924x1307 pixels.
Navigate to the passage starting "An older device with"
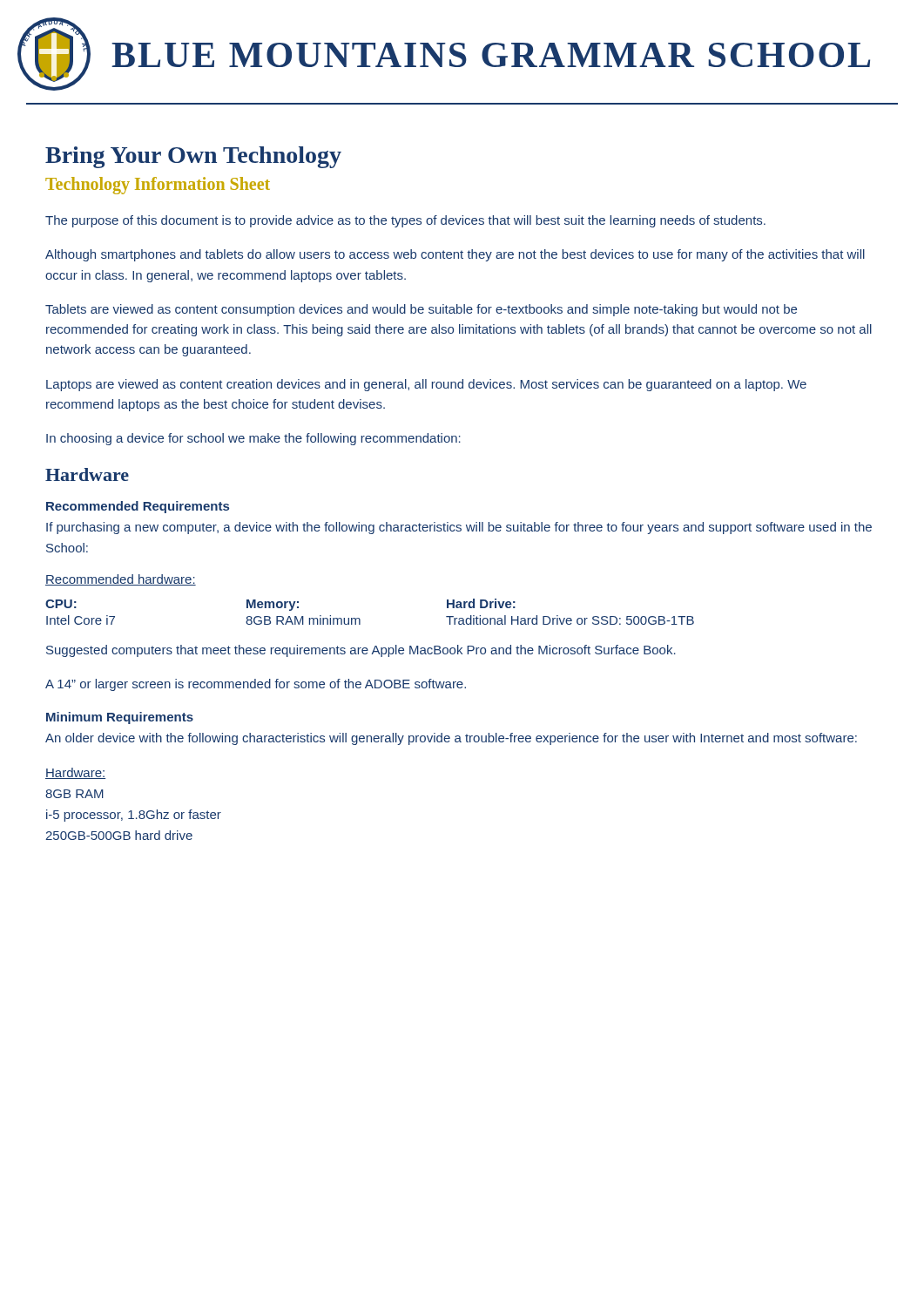tap(452, 738)
